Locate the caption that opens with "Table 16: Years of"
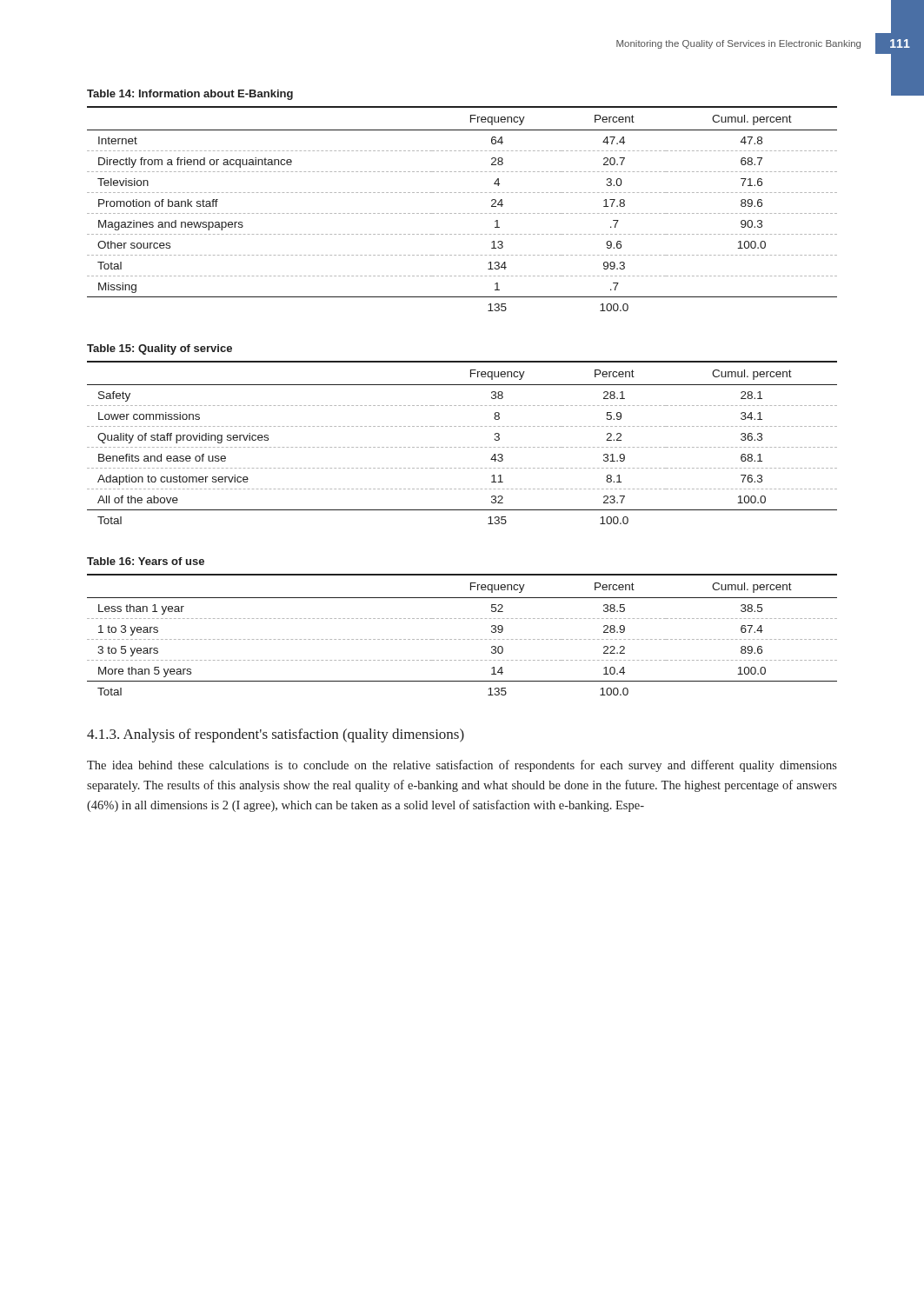 [146, 561]
